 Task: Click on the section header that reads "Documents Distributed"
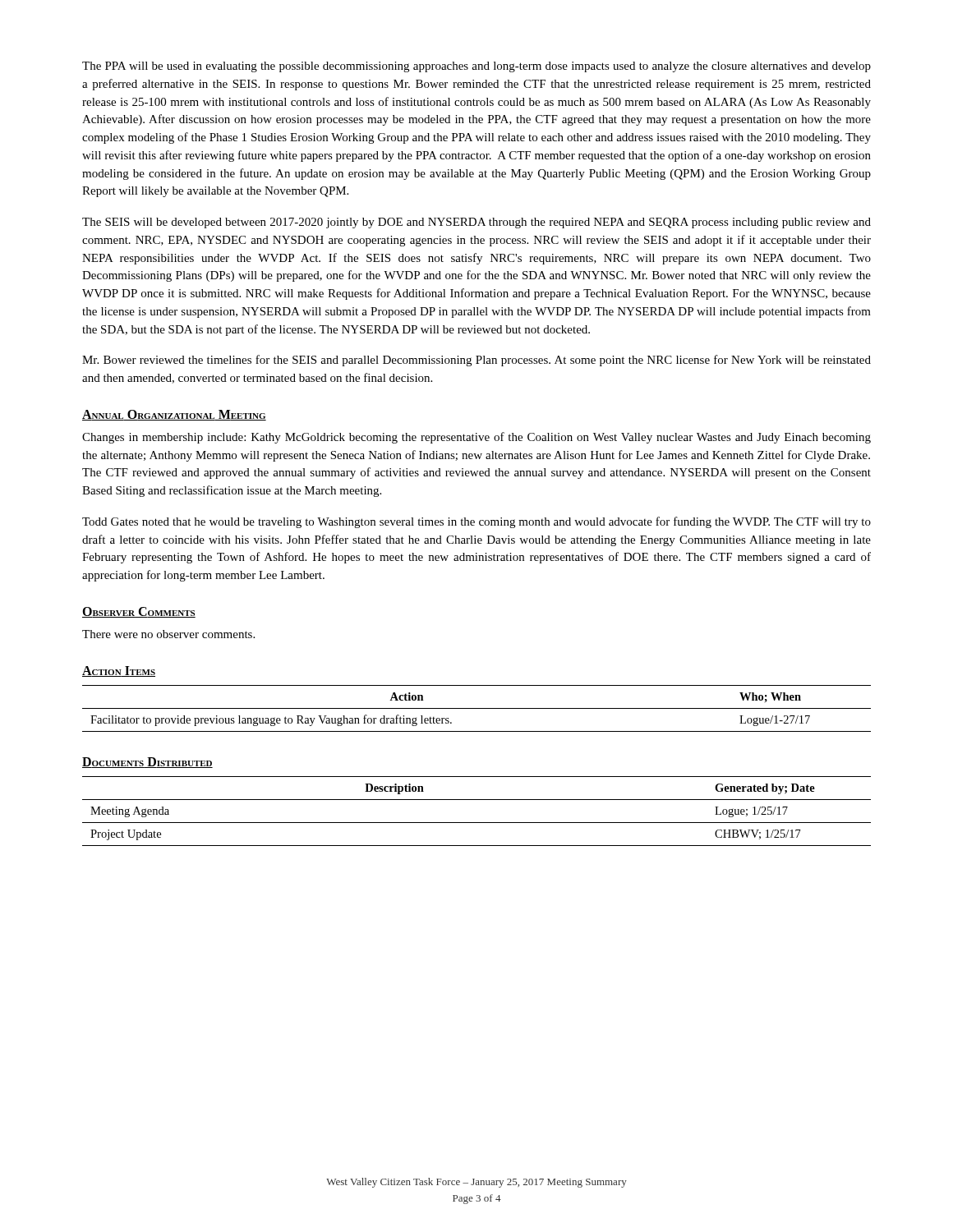pyautogui.click(x=147, y=761)
